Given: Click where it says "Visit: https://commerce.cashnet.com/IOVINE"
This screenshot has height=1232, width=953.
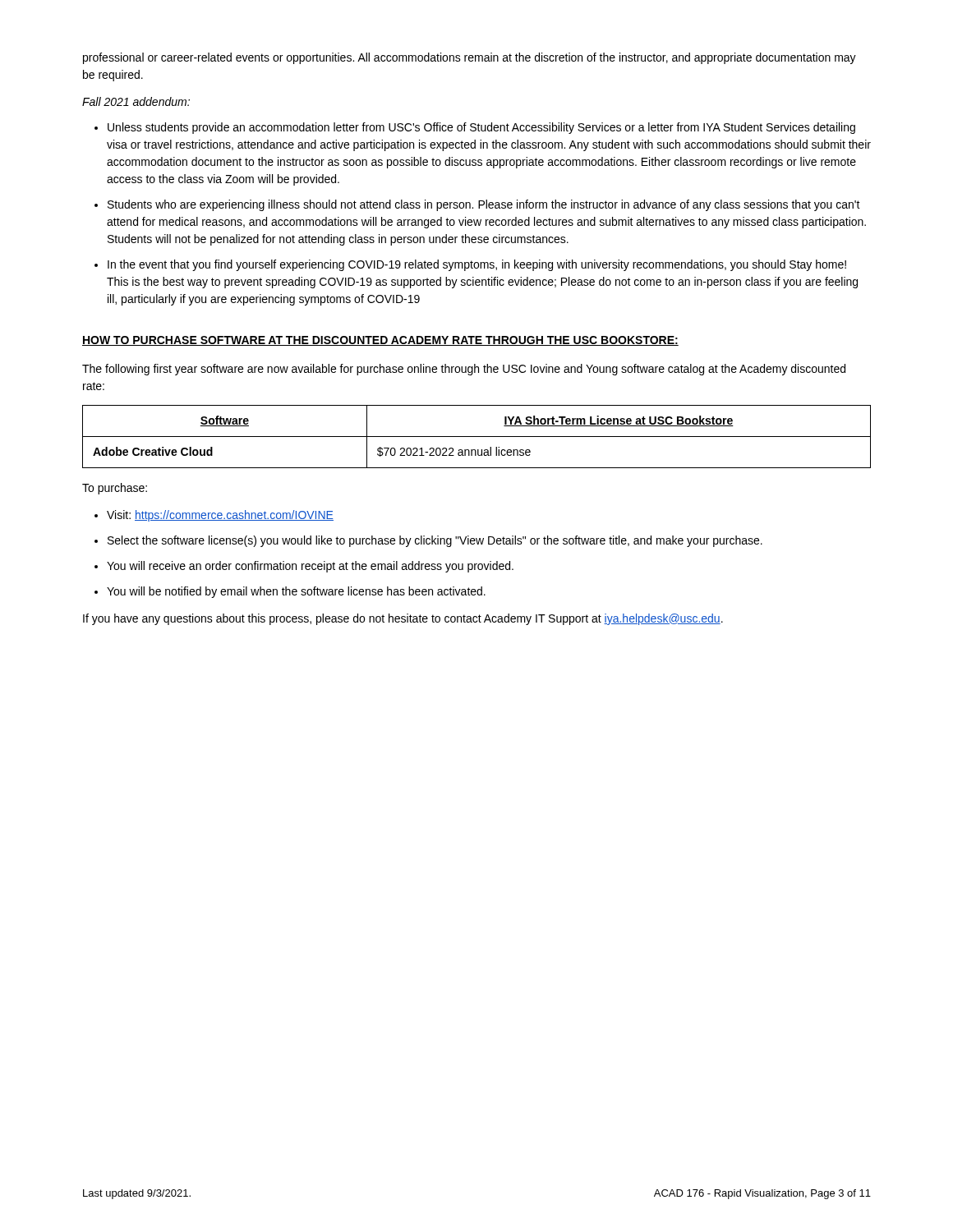Looking at the screenshot, I should point(220,515).
